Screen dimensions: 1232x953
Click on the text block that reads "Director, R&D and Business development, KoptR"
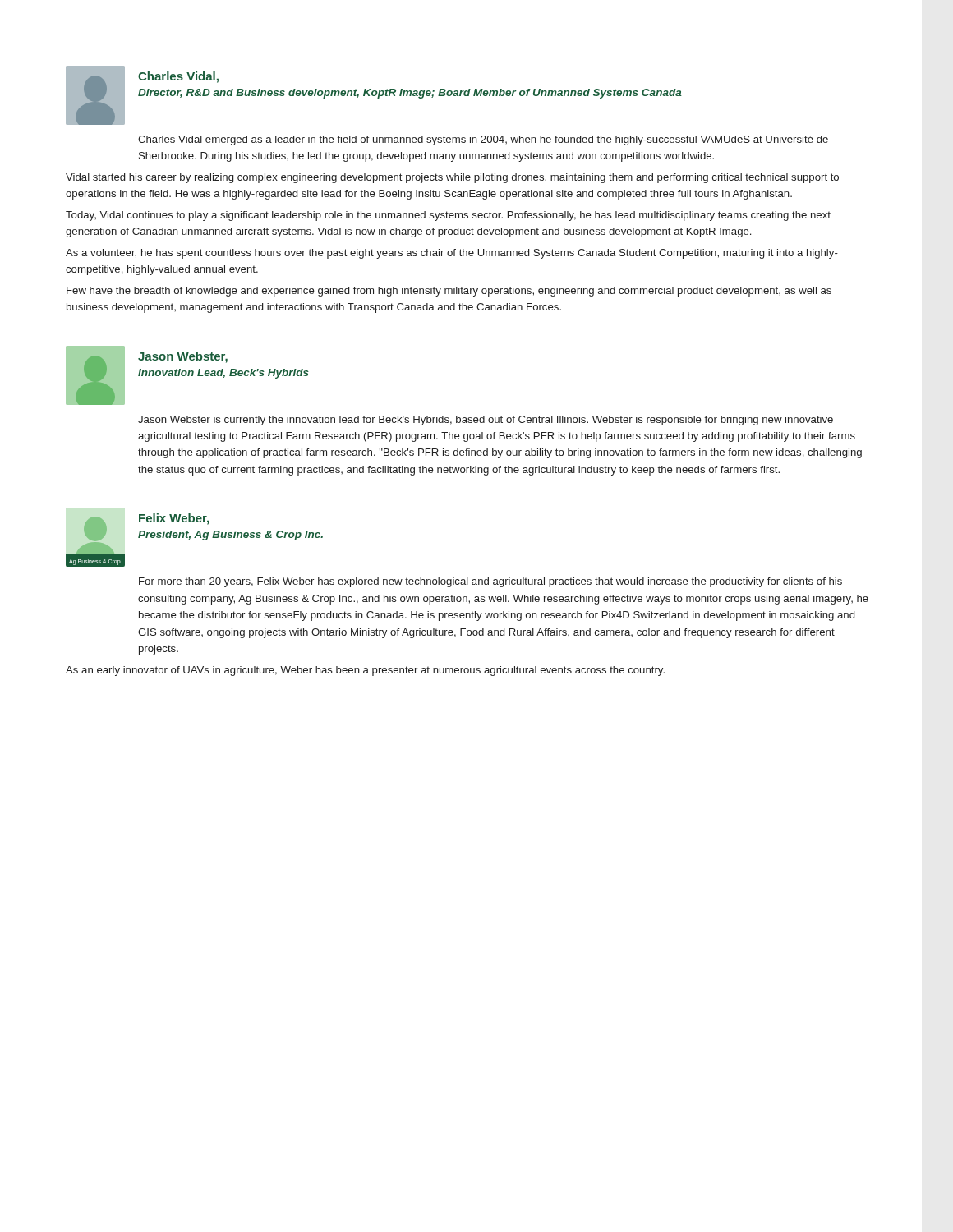[410, 92]
